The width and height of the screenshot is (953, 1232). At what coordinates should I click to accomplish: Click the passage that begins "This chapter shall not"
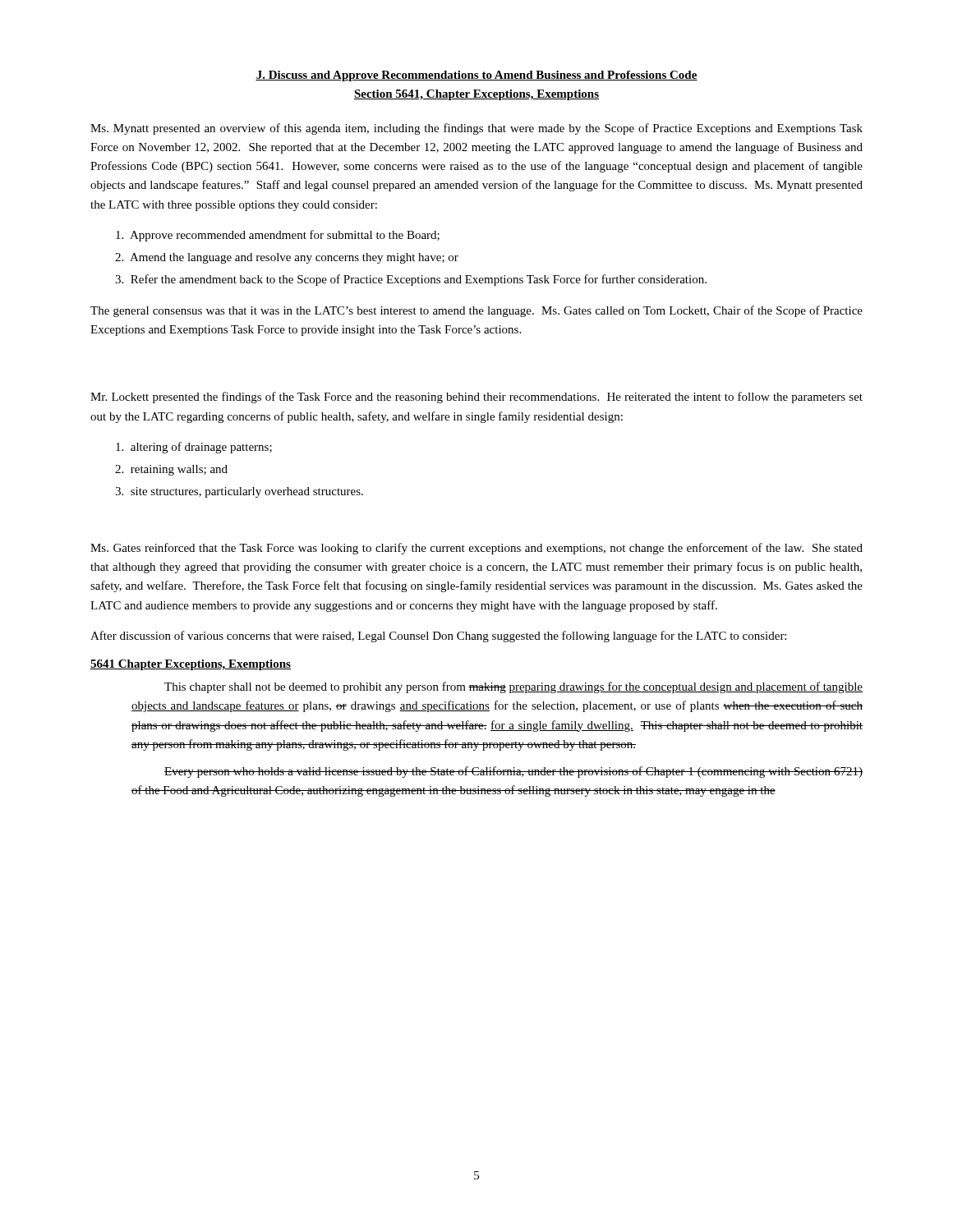pos(497,739)
